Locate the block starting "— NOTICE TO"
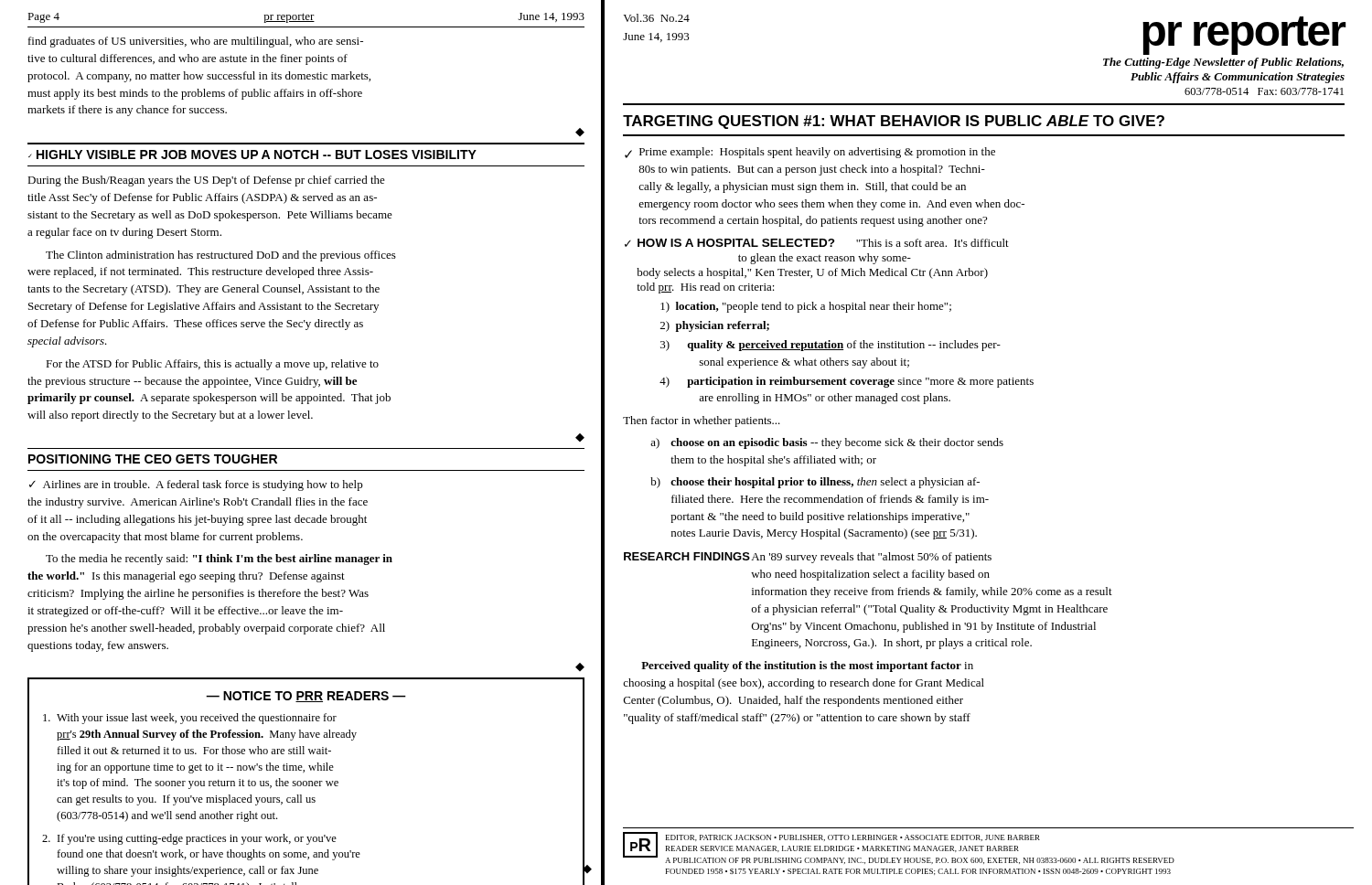The image size is (1372, 885). (x=306, y=787)
